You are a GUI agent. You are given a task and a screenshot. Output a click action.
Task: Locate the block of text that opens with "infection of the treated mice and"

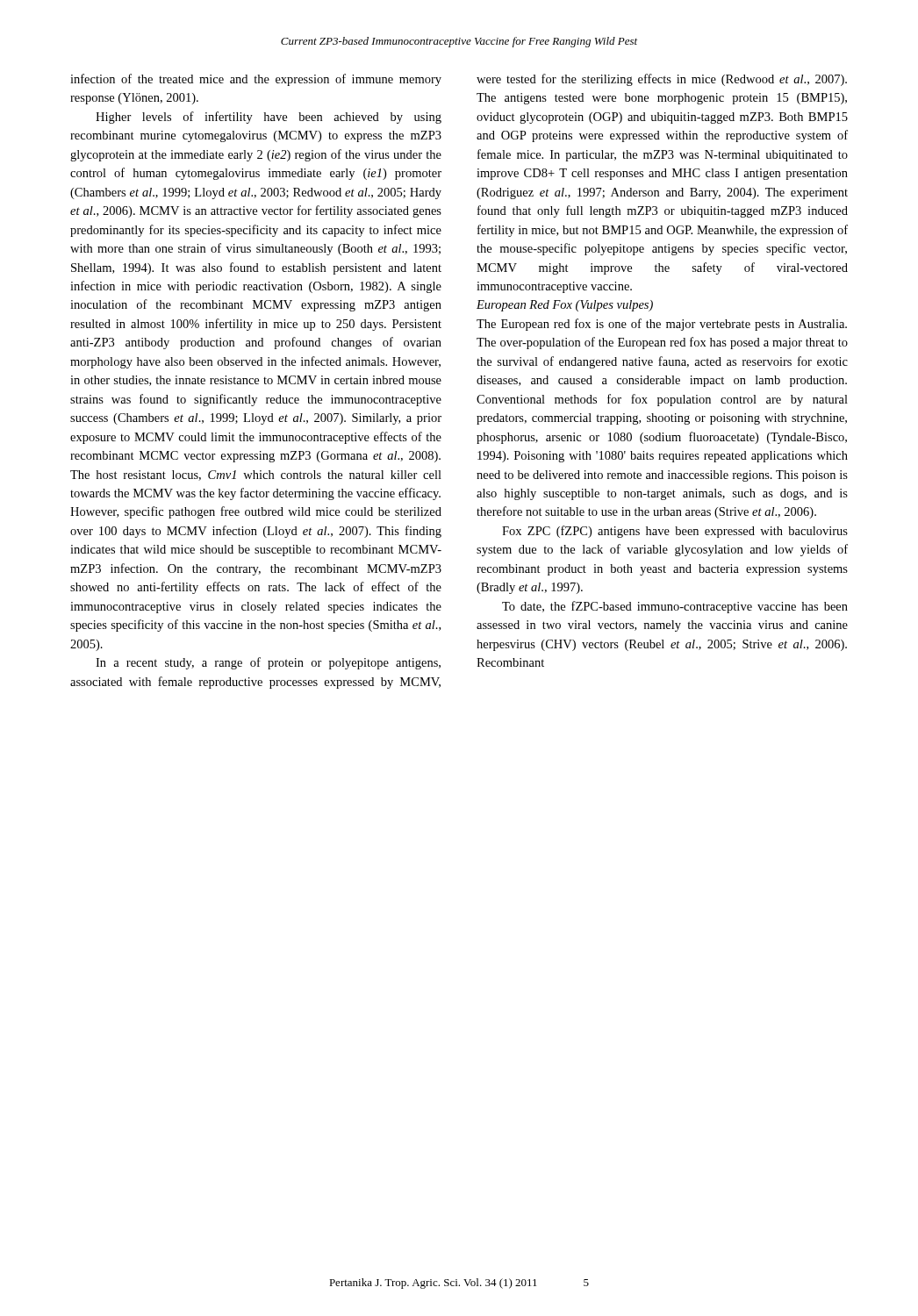pos(258,79)
